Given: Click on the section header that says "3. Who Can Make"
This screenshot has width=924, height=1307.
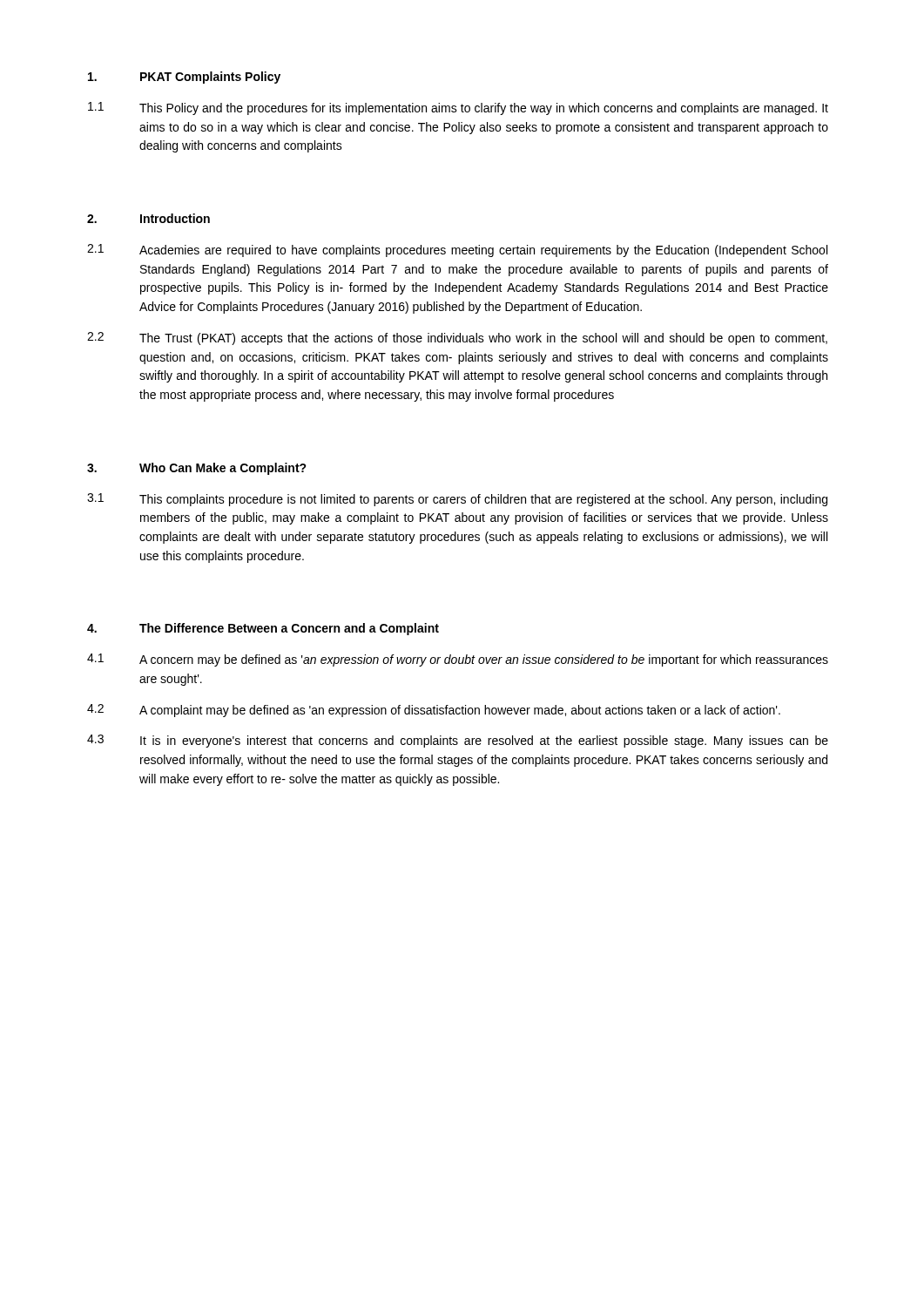Looking at the screenshot, I should tap(197, 468).
